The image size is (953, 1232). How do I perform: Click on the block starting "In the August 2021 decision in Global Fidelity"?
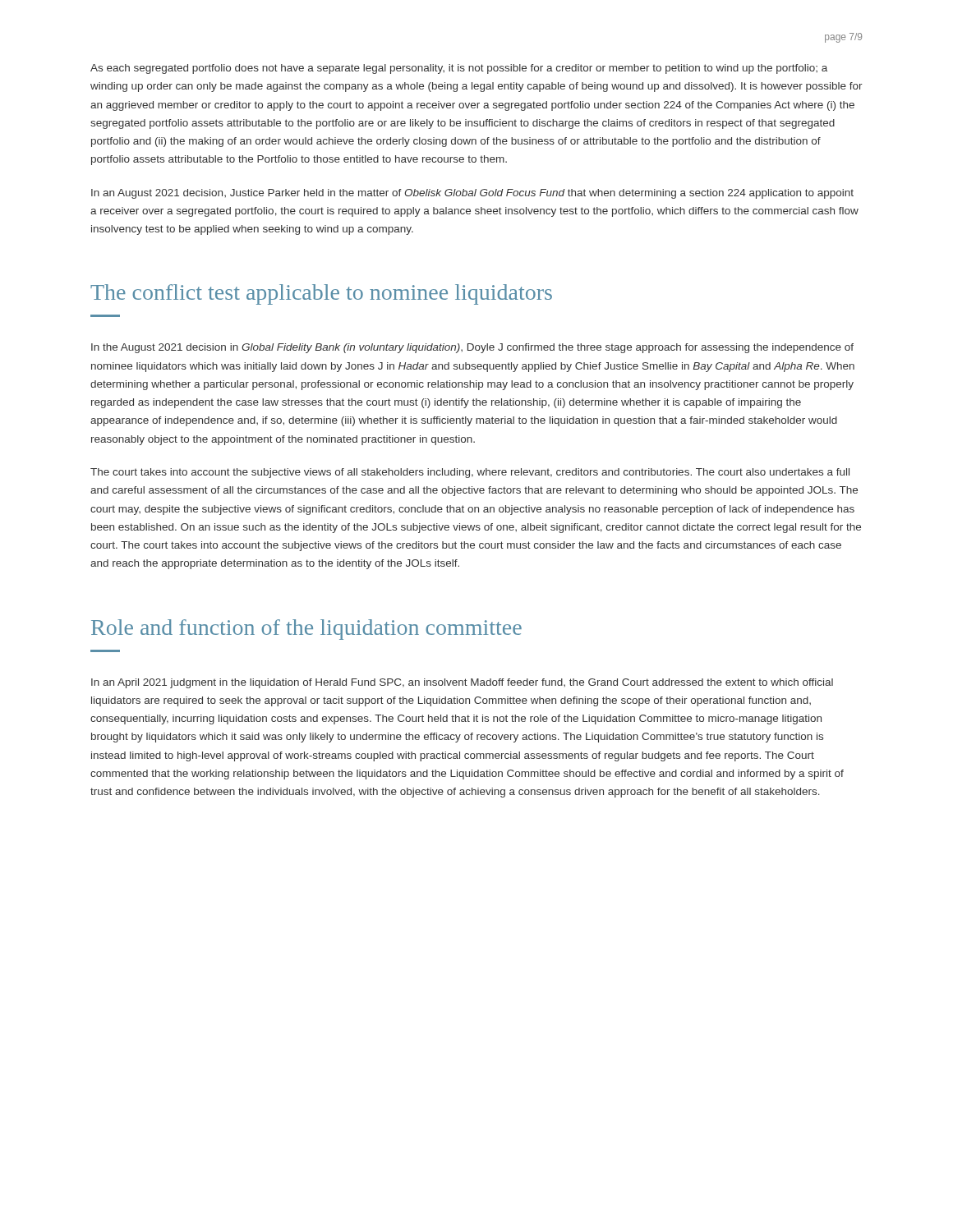click(x=473, y=393)
